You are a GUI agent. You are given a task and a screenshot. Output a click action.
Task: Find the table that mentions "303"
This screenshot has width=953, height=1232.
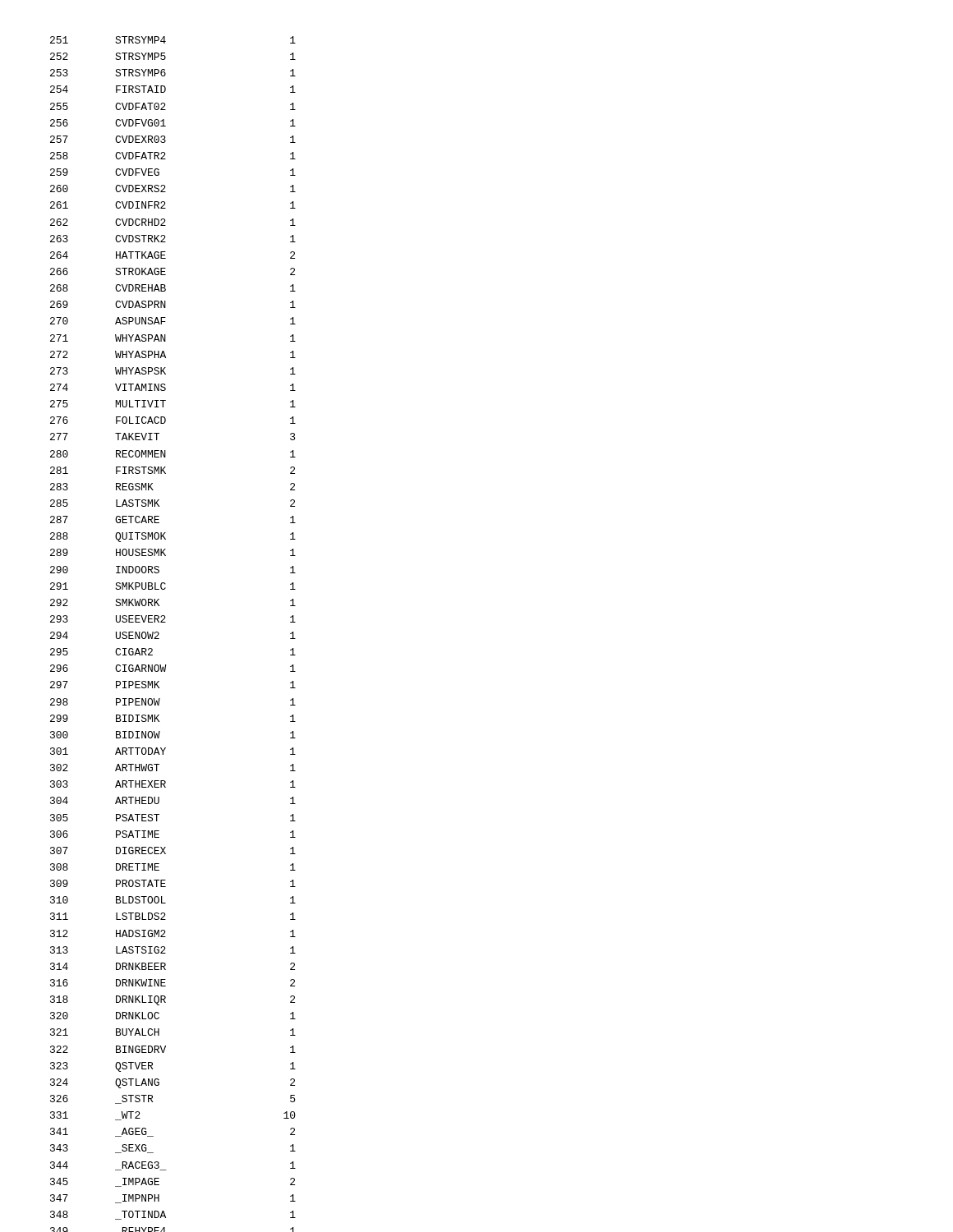coord(181,632)
